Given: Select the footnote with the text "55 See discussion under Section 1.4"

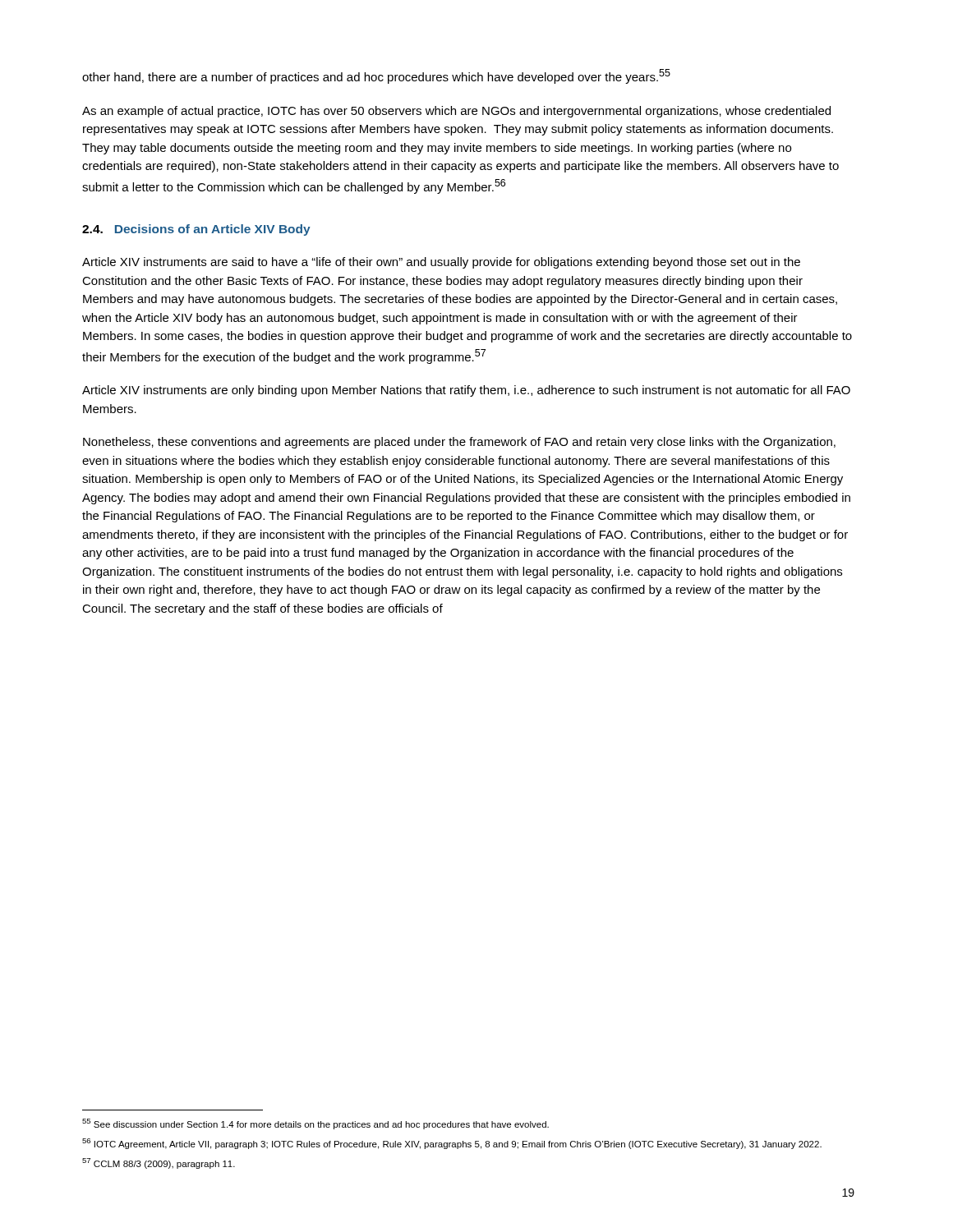Looking at the screenshot, I should 316,1122.
